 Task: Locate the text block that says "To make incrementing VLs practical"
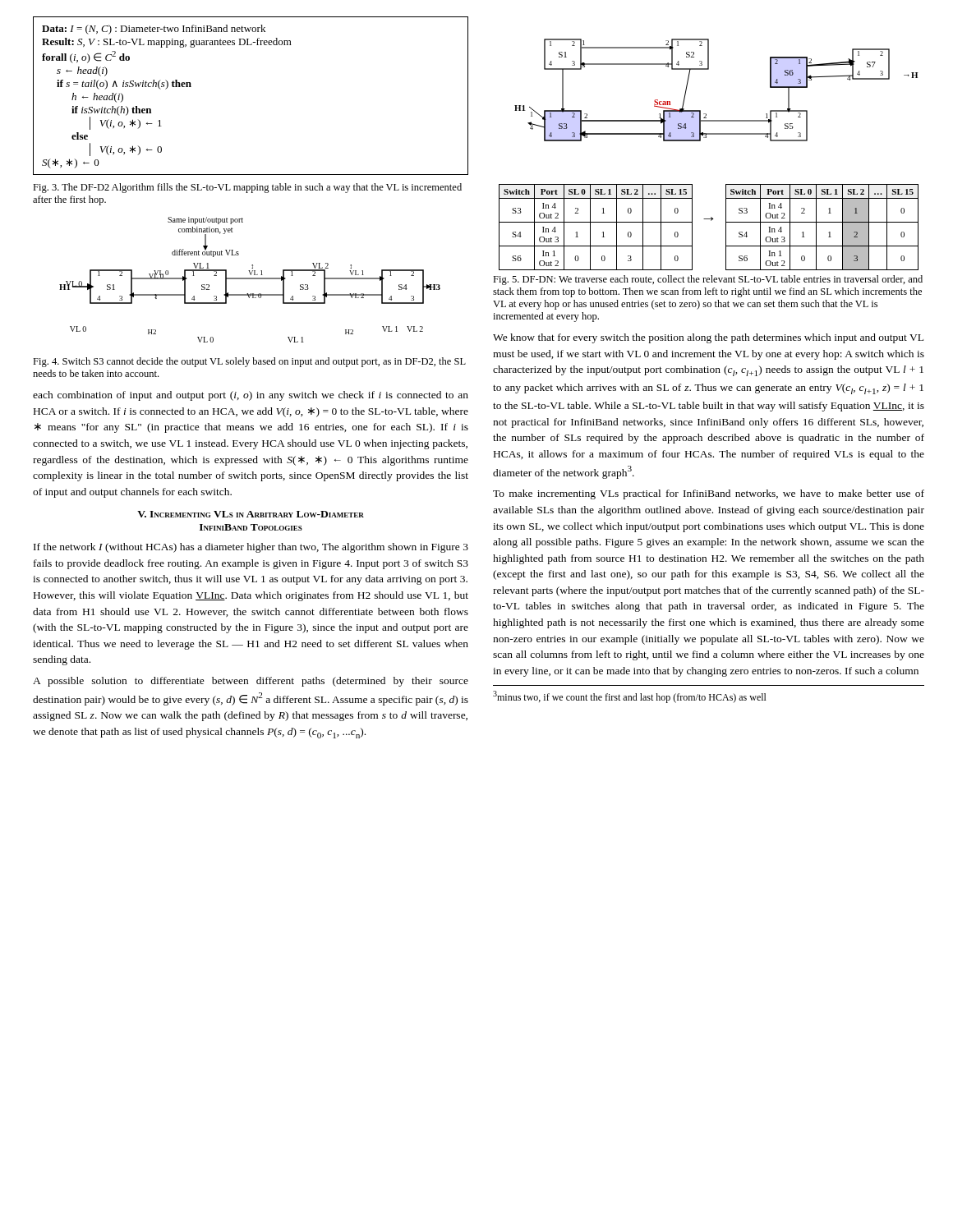point(709,582)
